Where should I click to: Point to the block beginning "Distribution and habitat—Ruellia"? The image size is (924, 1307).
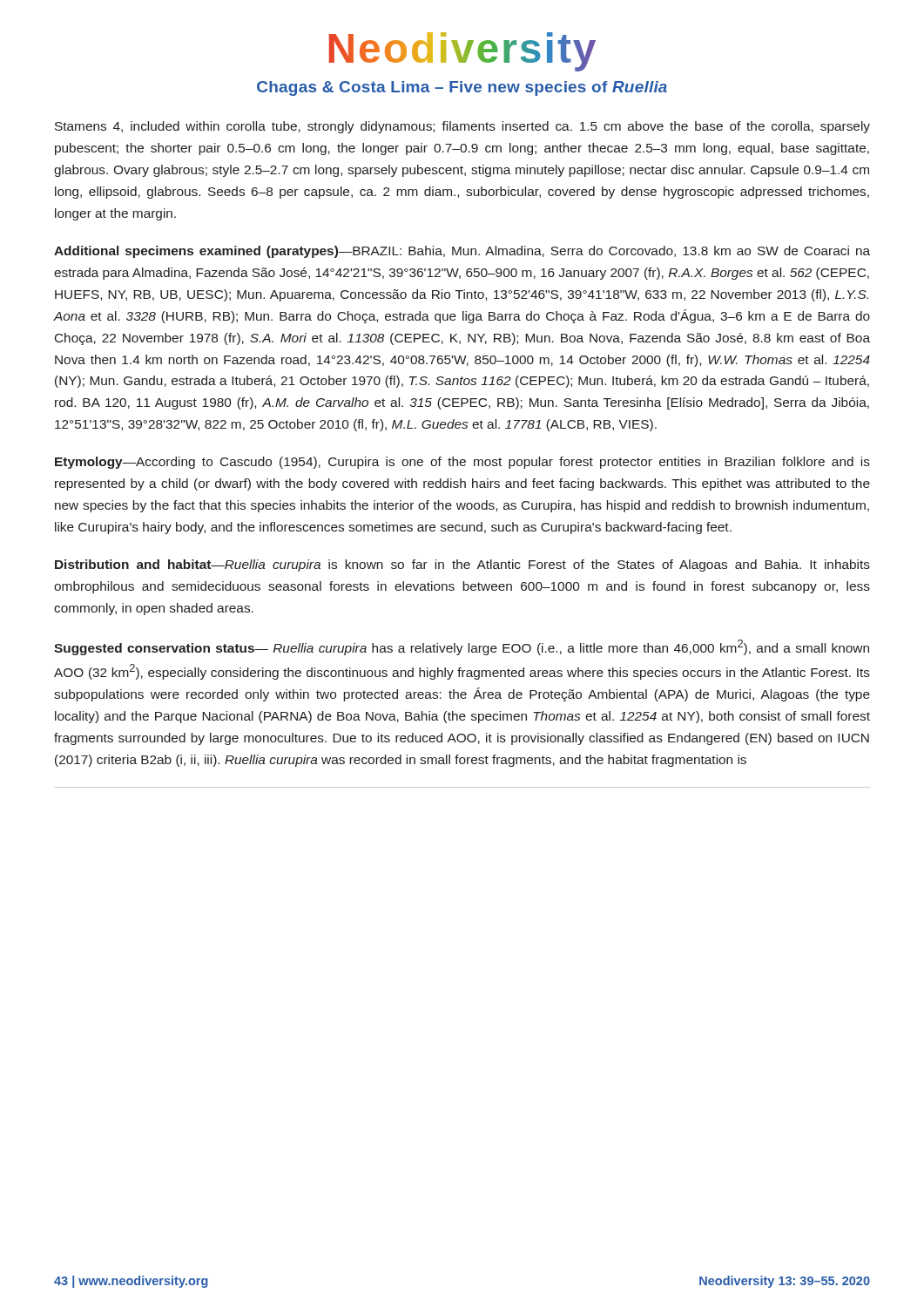(462, 586)
